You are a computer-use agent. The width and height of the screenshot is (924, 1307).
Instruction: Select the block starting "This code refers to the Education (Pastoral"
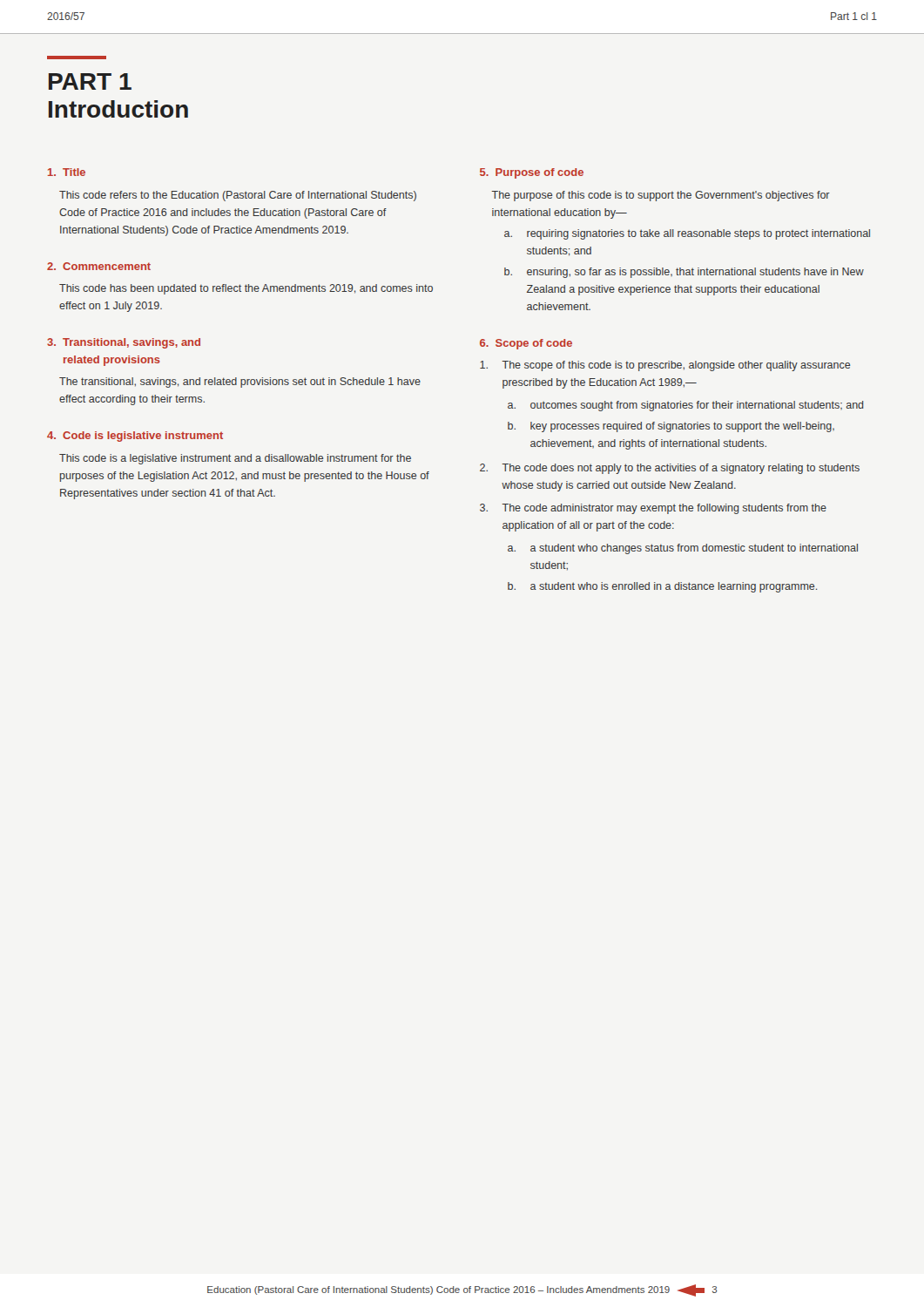pyautogui.click(x=238, y=212)
